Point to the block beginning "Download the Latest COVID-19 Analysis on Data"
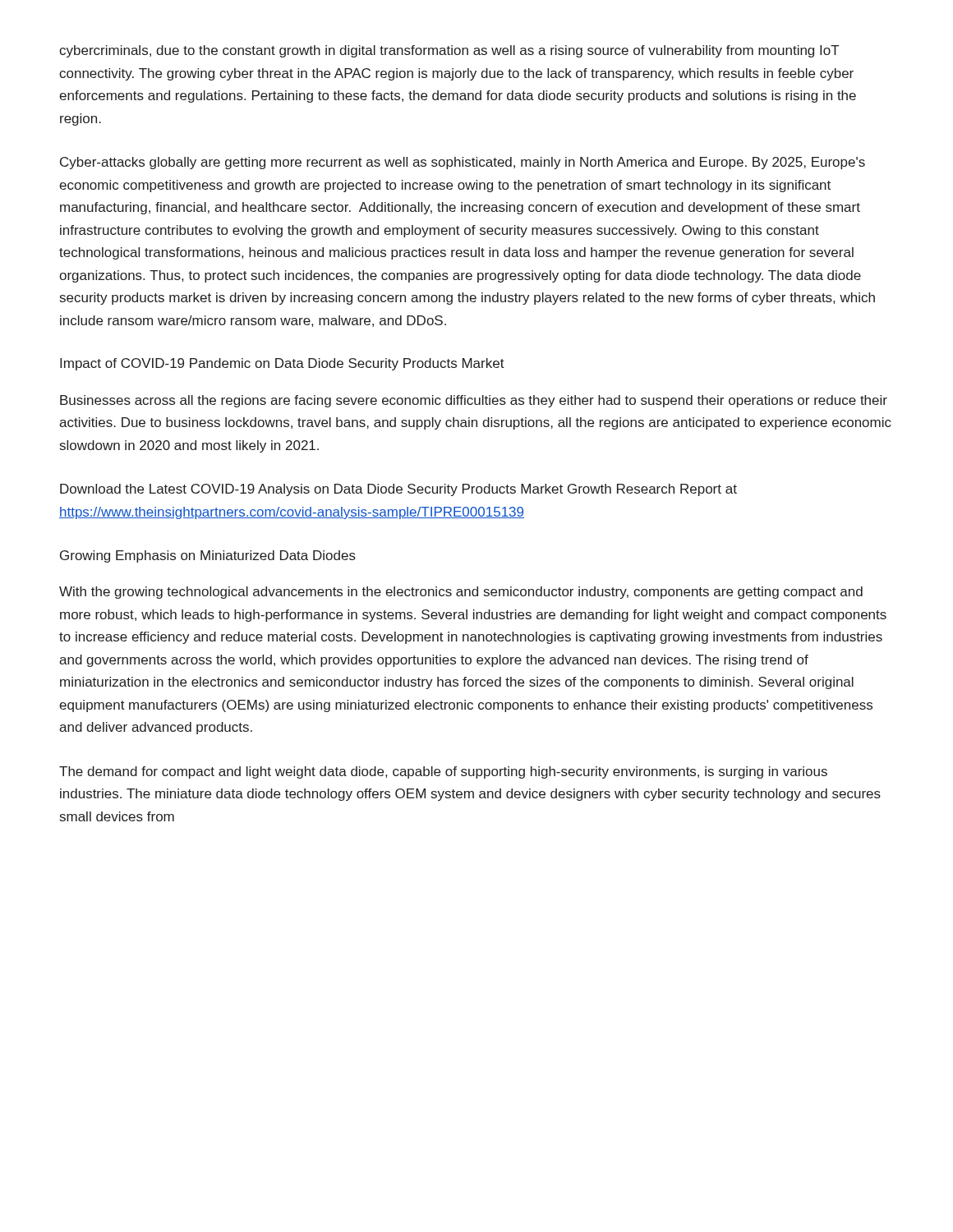The image size is (953, 1232). click(398, 501)
